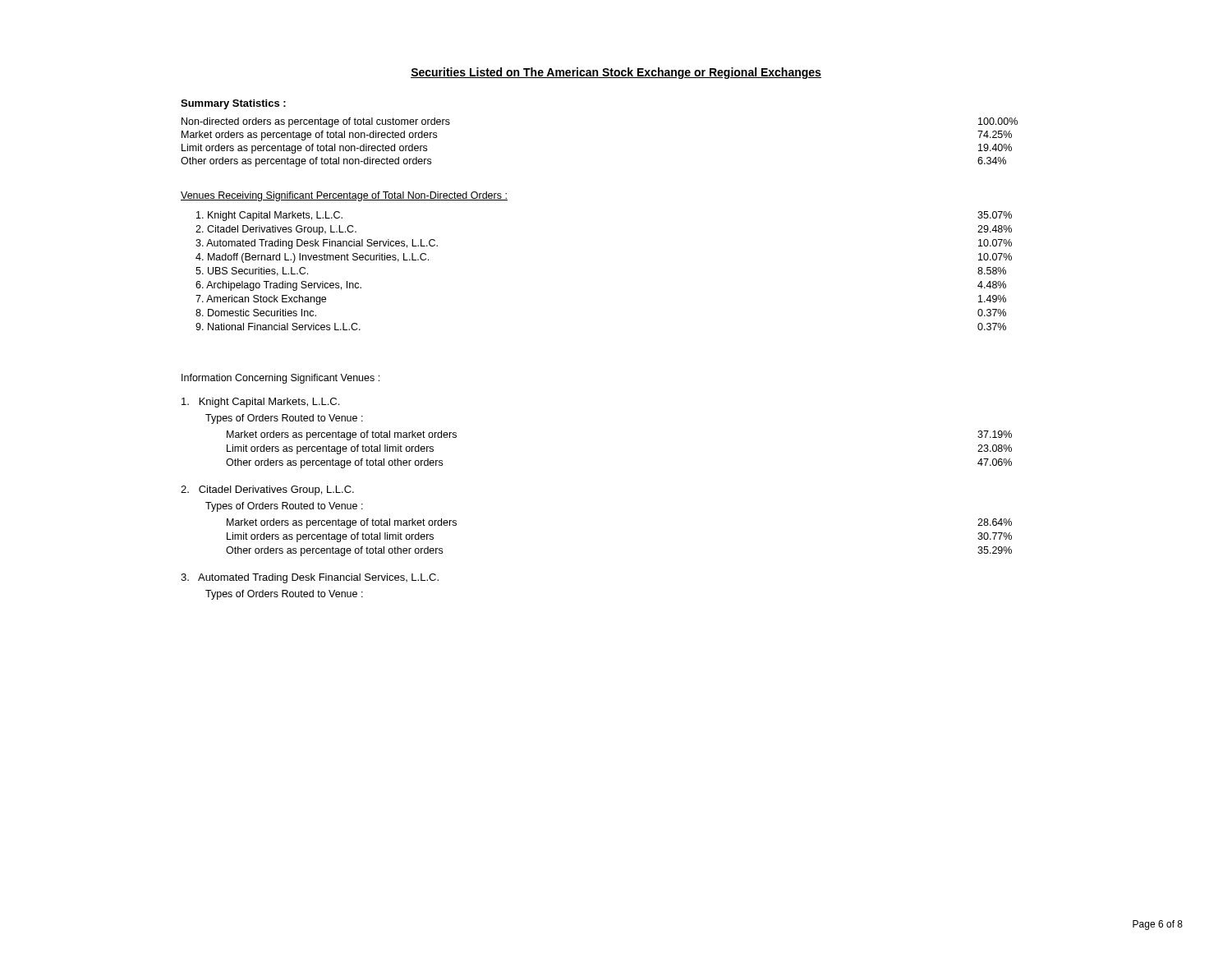Locate the text containing "Automated Trading Desk Financial Services, L.L.C."
This screenshot has width=1232, height=953.
[310, 577]
